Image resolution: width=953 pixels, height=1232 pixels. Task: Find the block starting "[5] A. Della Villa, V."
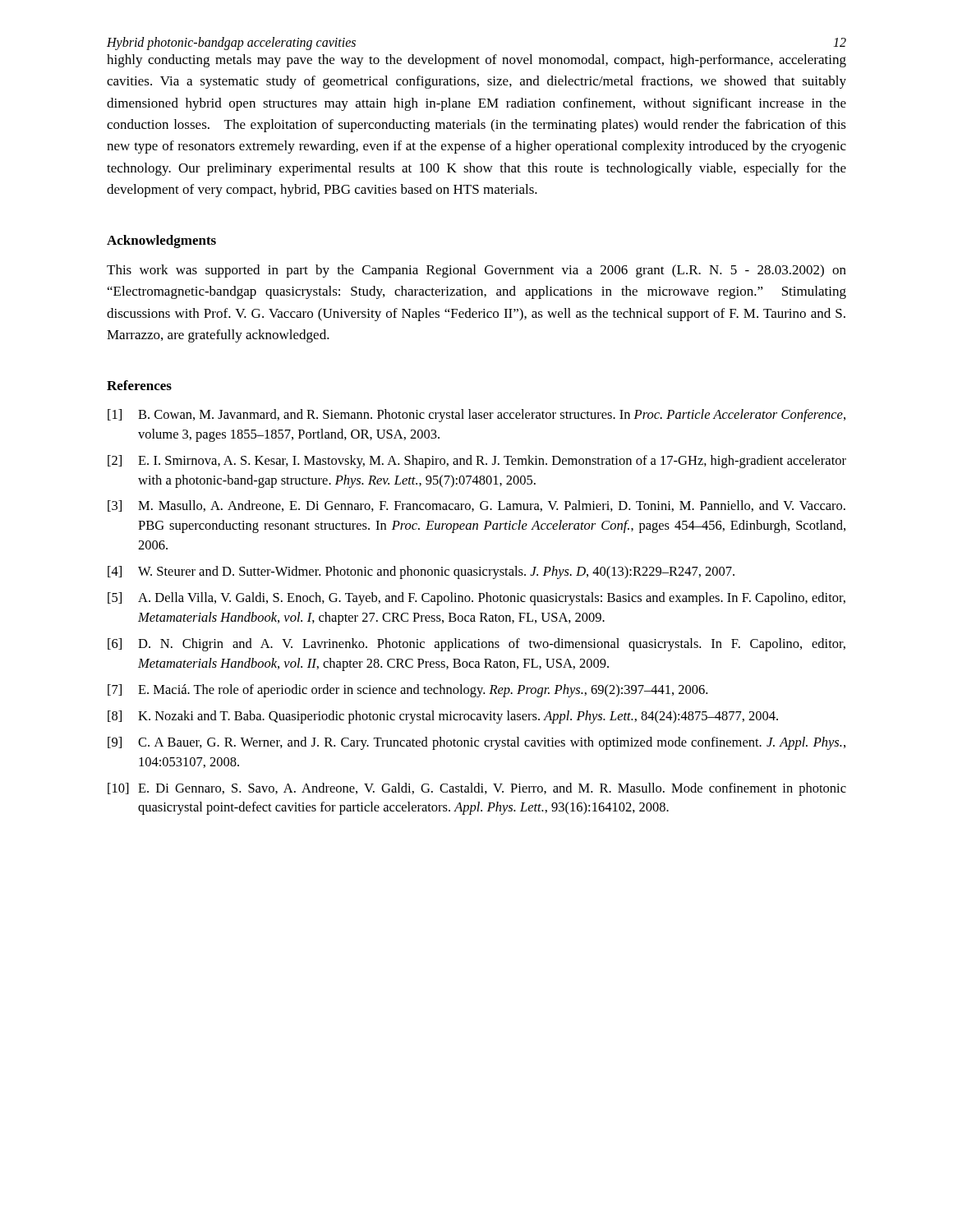(x=476, y=608)
